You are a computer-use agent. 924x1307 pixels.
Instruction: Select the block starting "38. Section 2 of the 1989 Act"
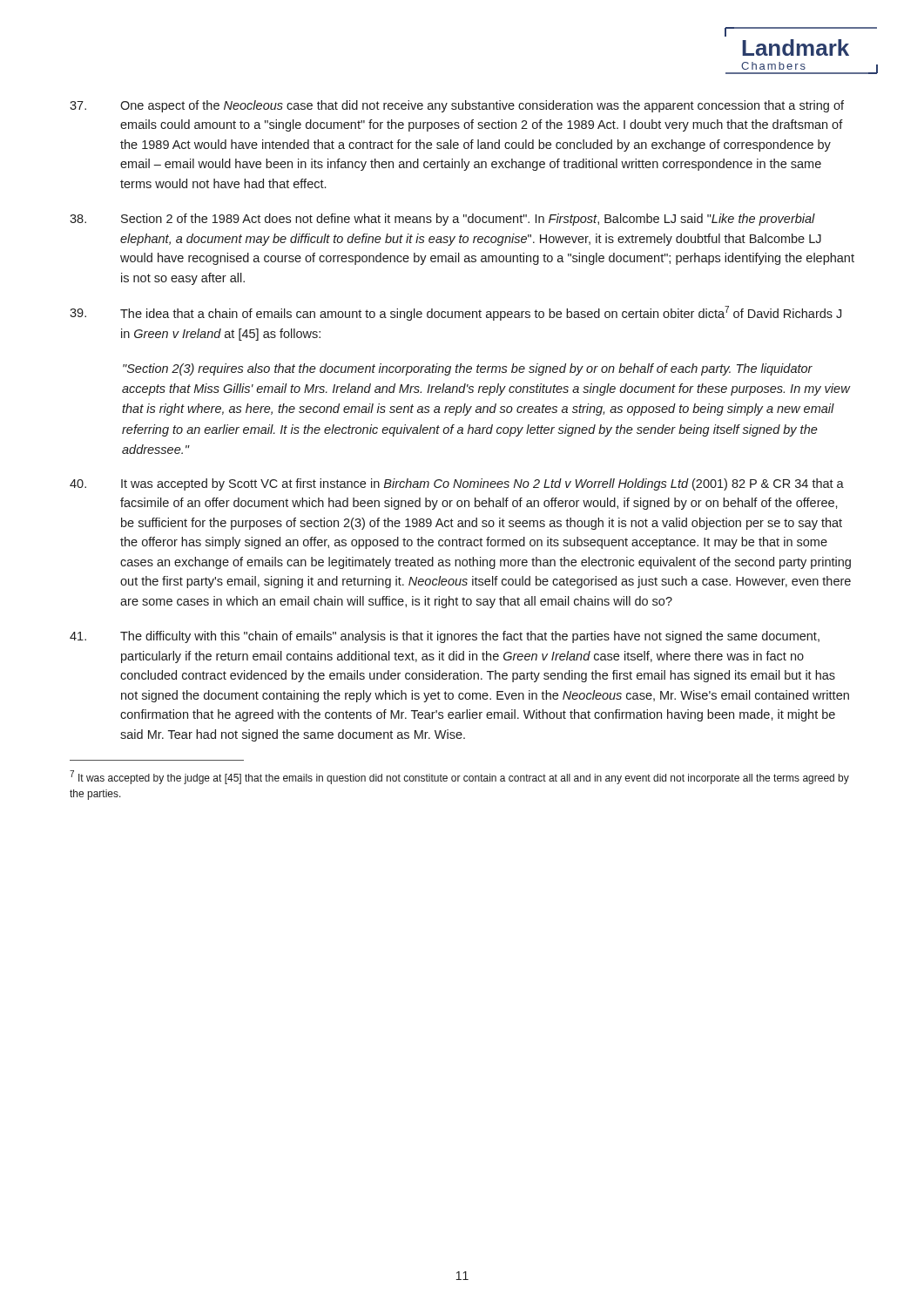click(x=462, y=249)
